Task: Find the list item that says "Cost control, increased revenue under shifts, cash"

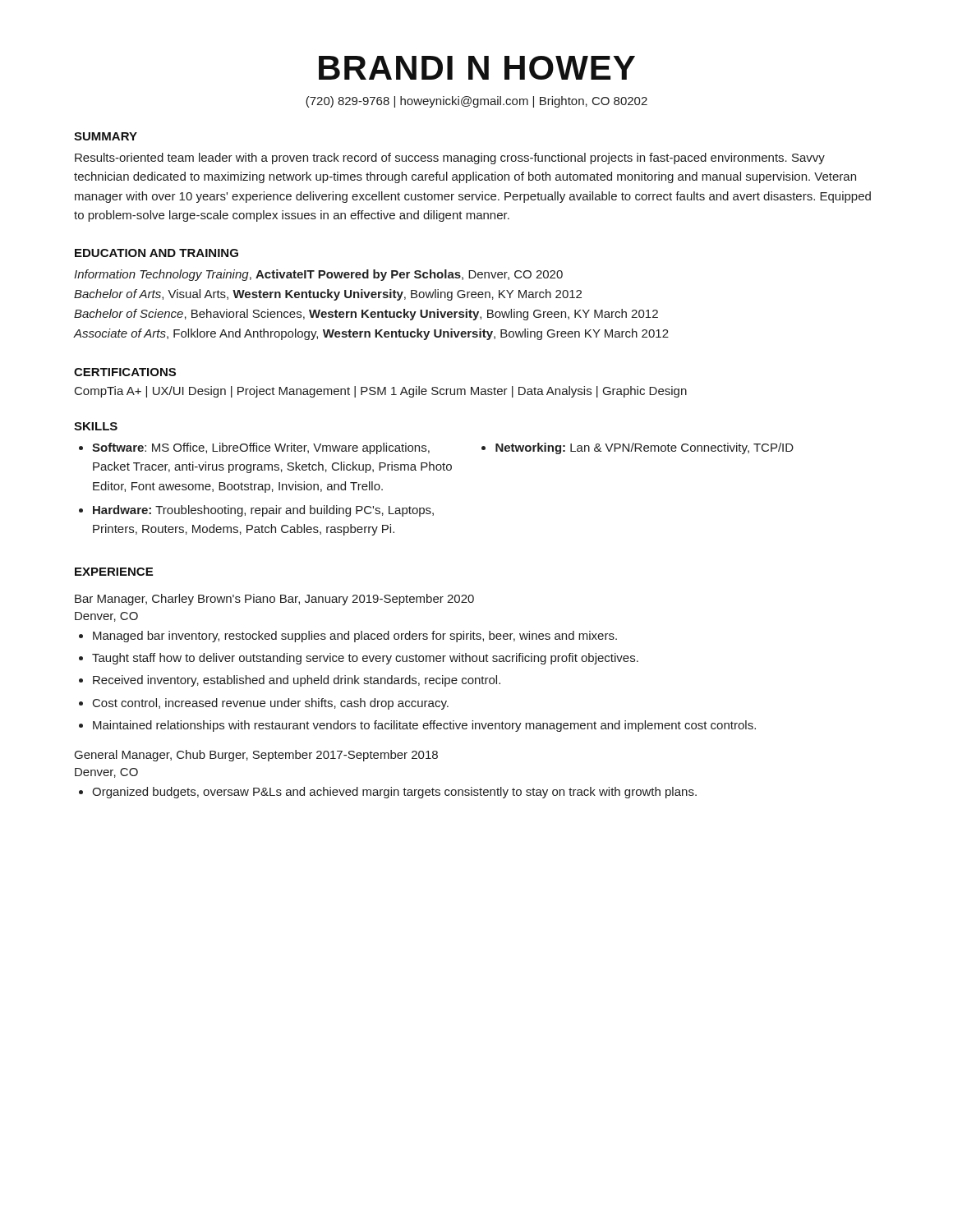Action: 271,702
